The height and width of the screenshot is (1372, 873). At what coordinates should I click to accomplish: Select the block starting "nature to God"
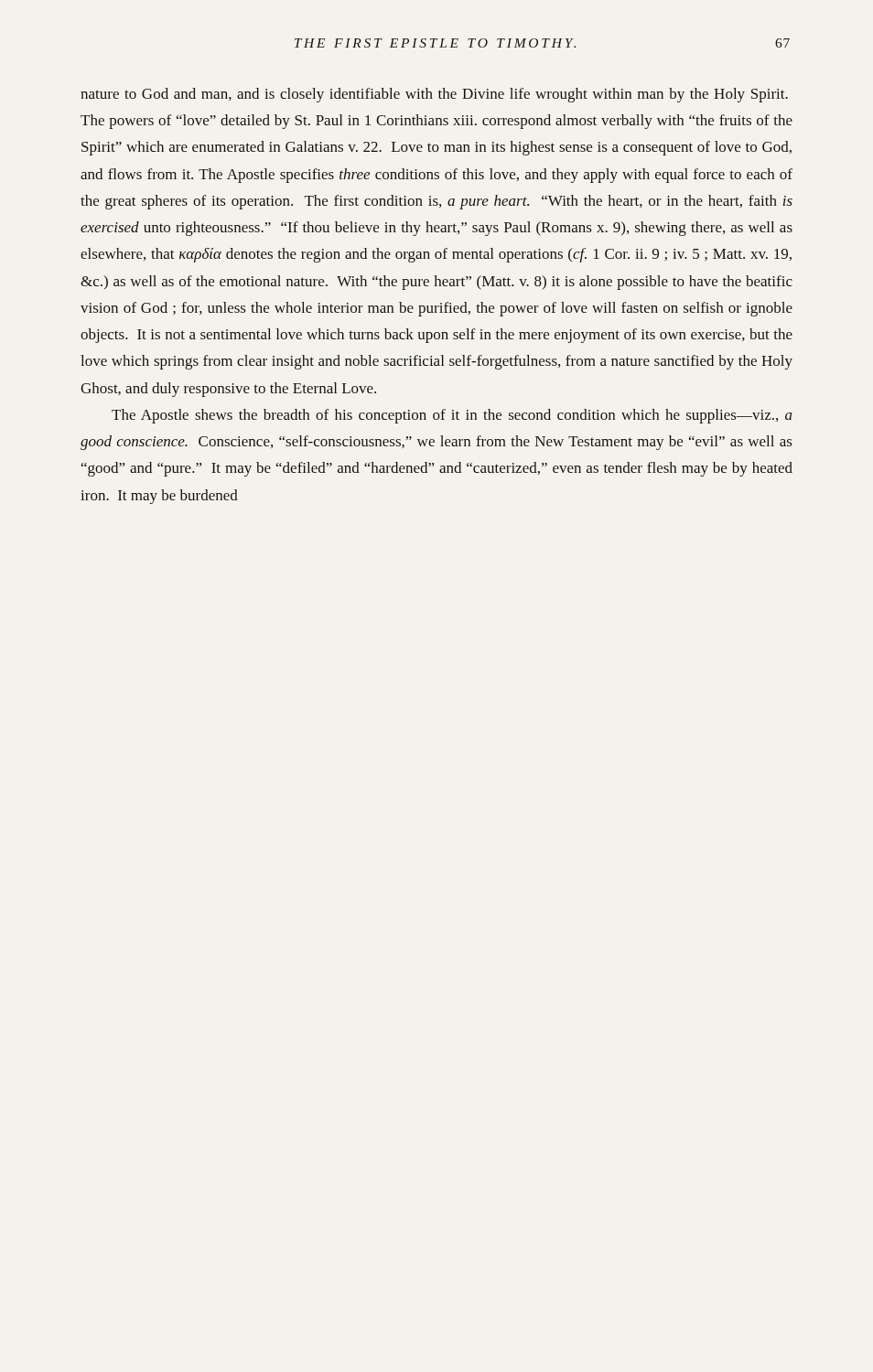(x=436, y=294)
